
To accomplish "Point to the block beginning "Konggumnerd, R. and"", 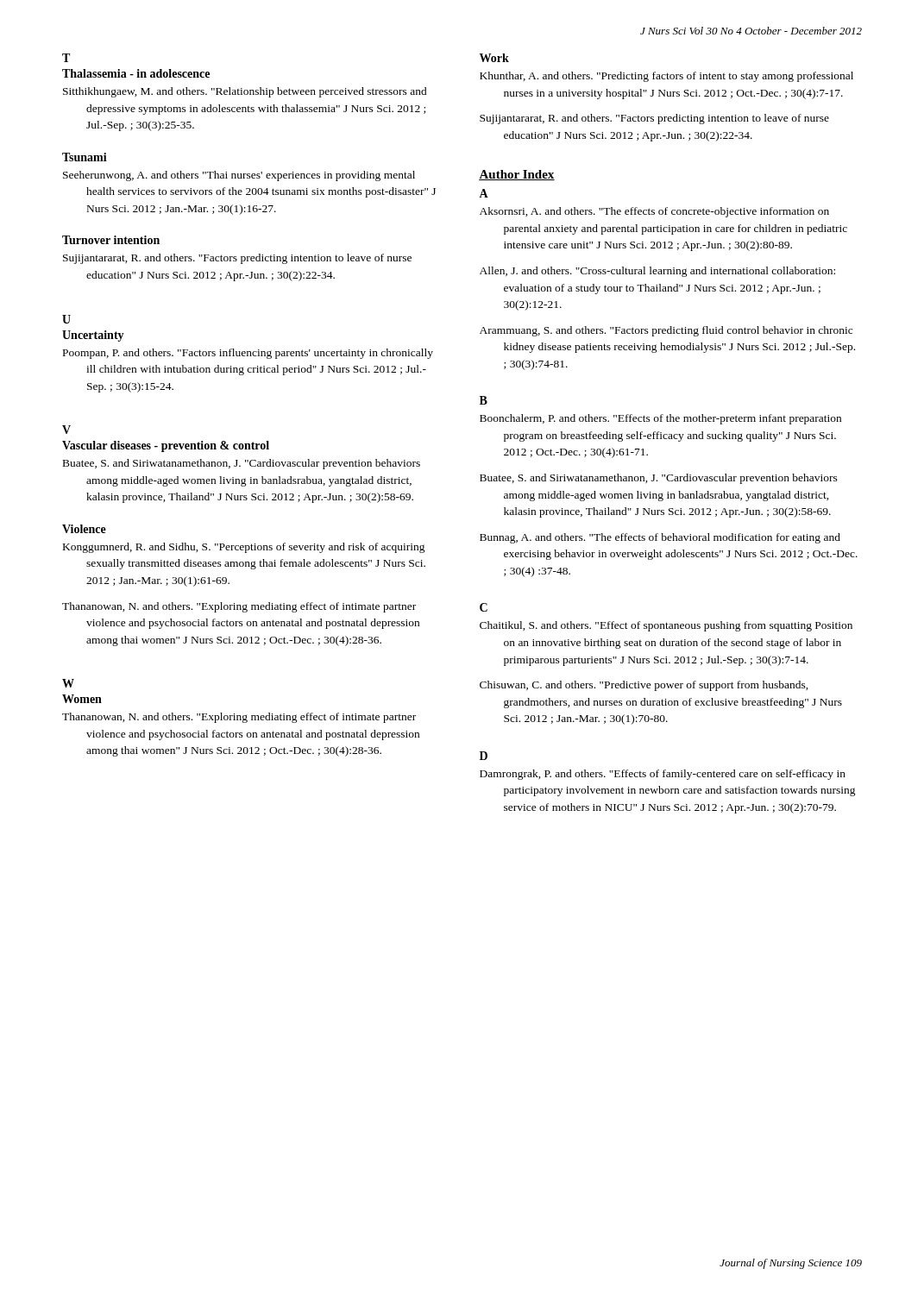I will coord(244,563).
